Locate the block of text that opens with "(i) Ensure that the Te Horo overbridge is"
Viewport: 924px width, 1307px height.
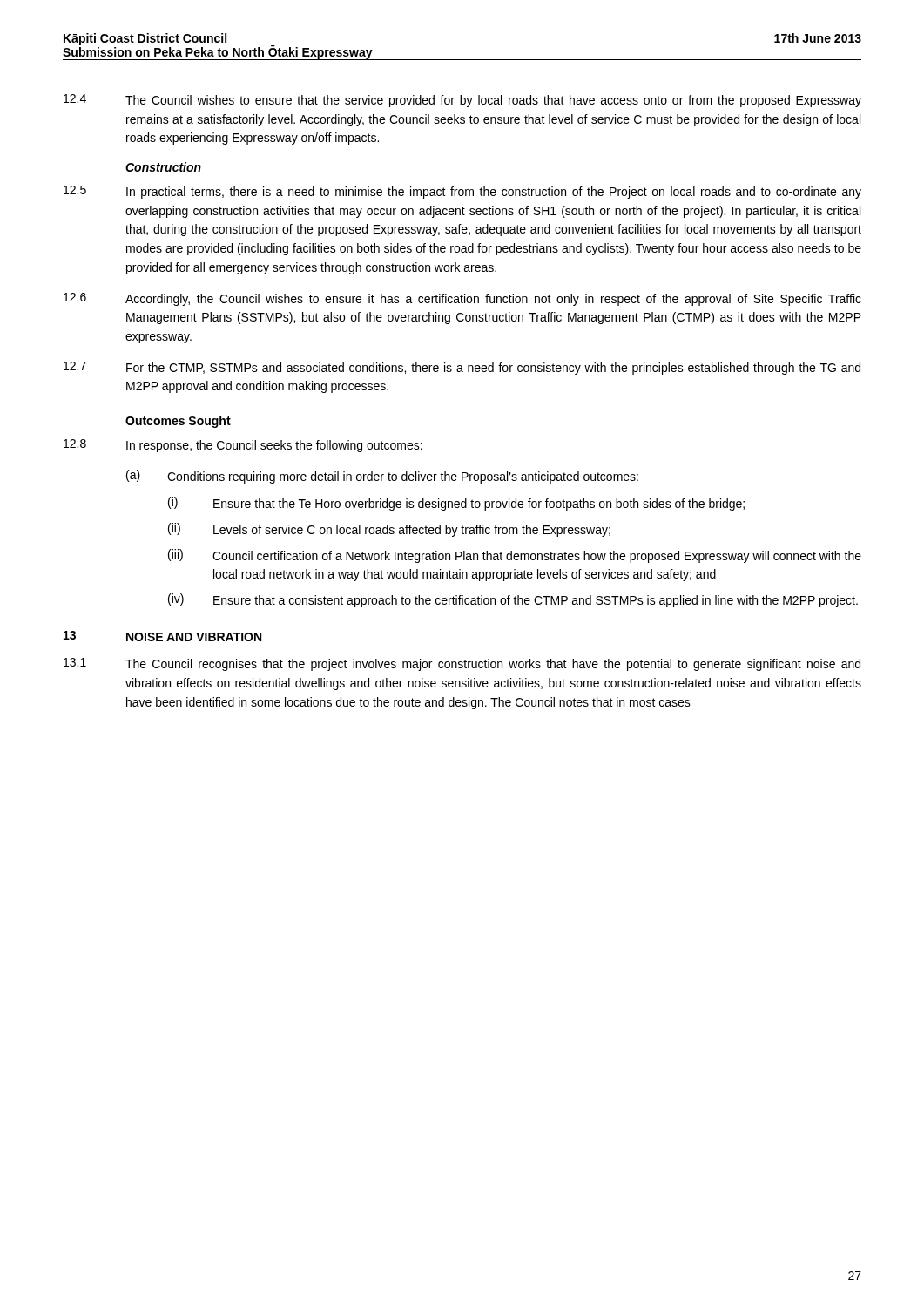click(514, 505)
